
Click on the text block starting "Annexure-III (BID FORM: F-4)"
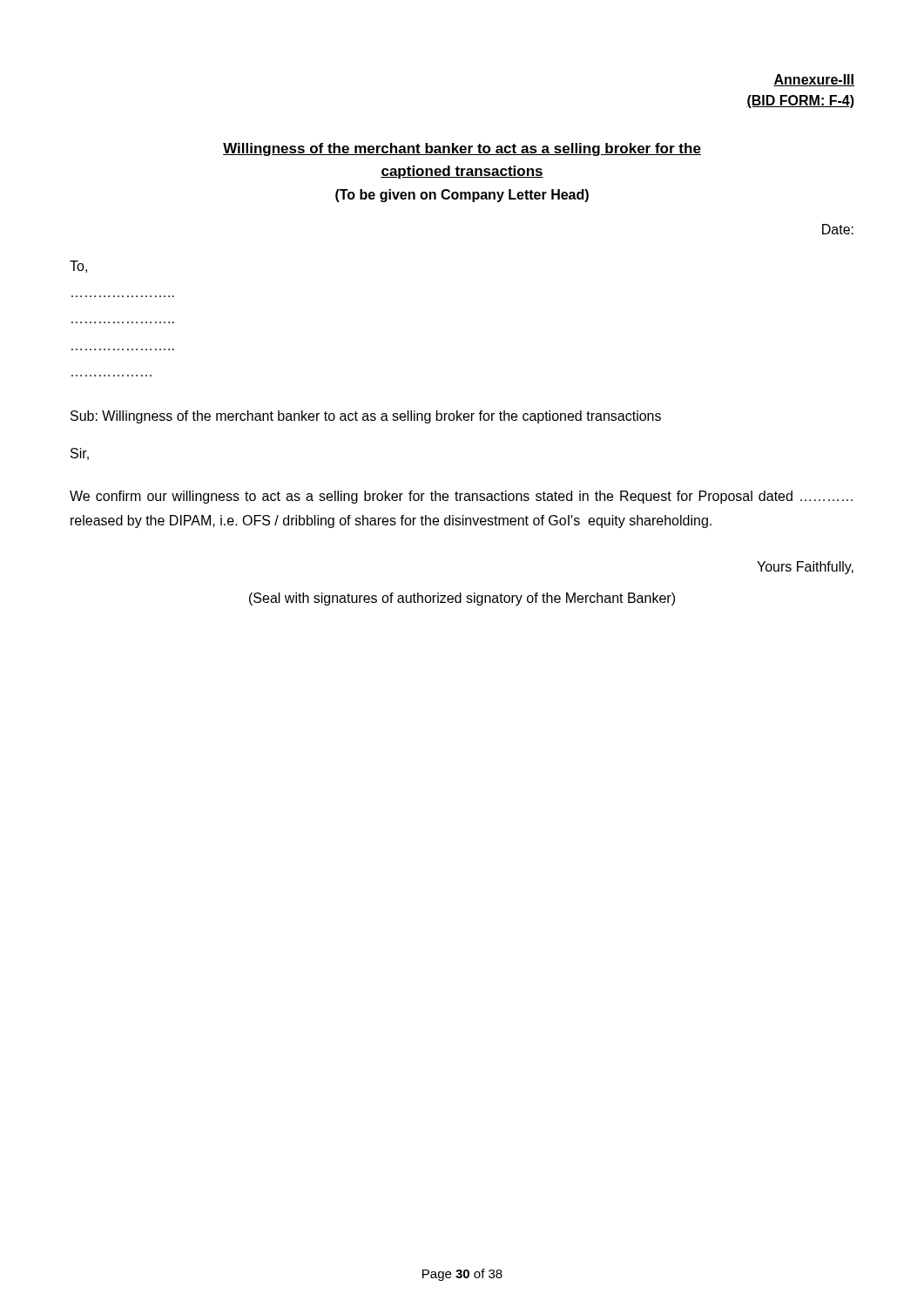[x=814, y=80]
